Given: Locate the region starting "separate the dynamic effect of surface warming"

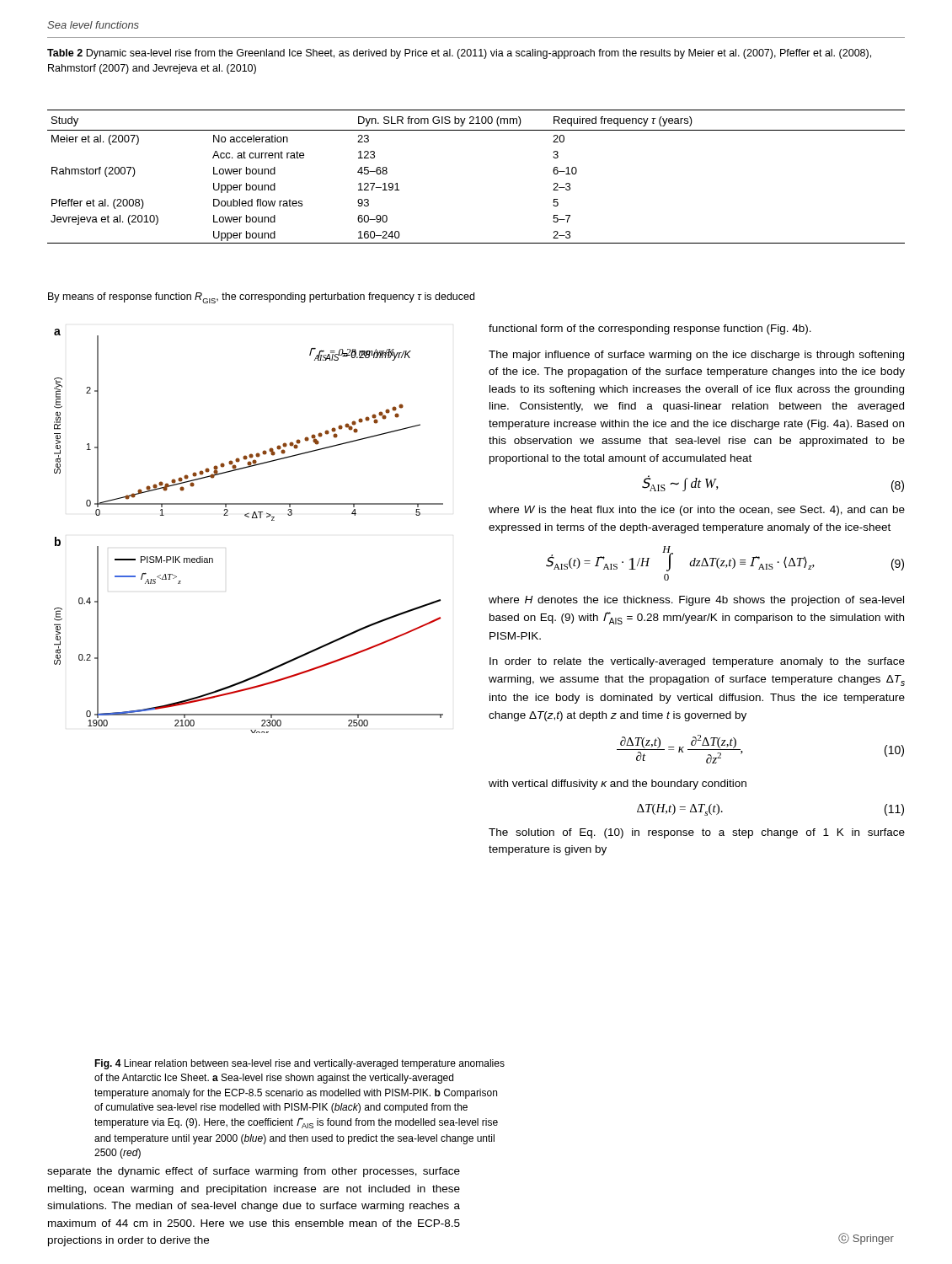Looking at the screenshot, I should (x=254, y=1205).
